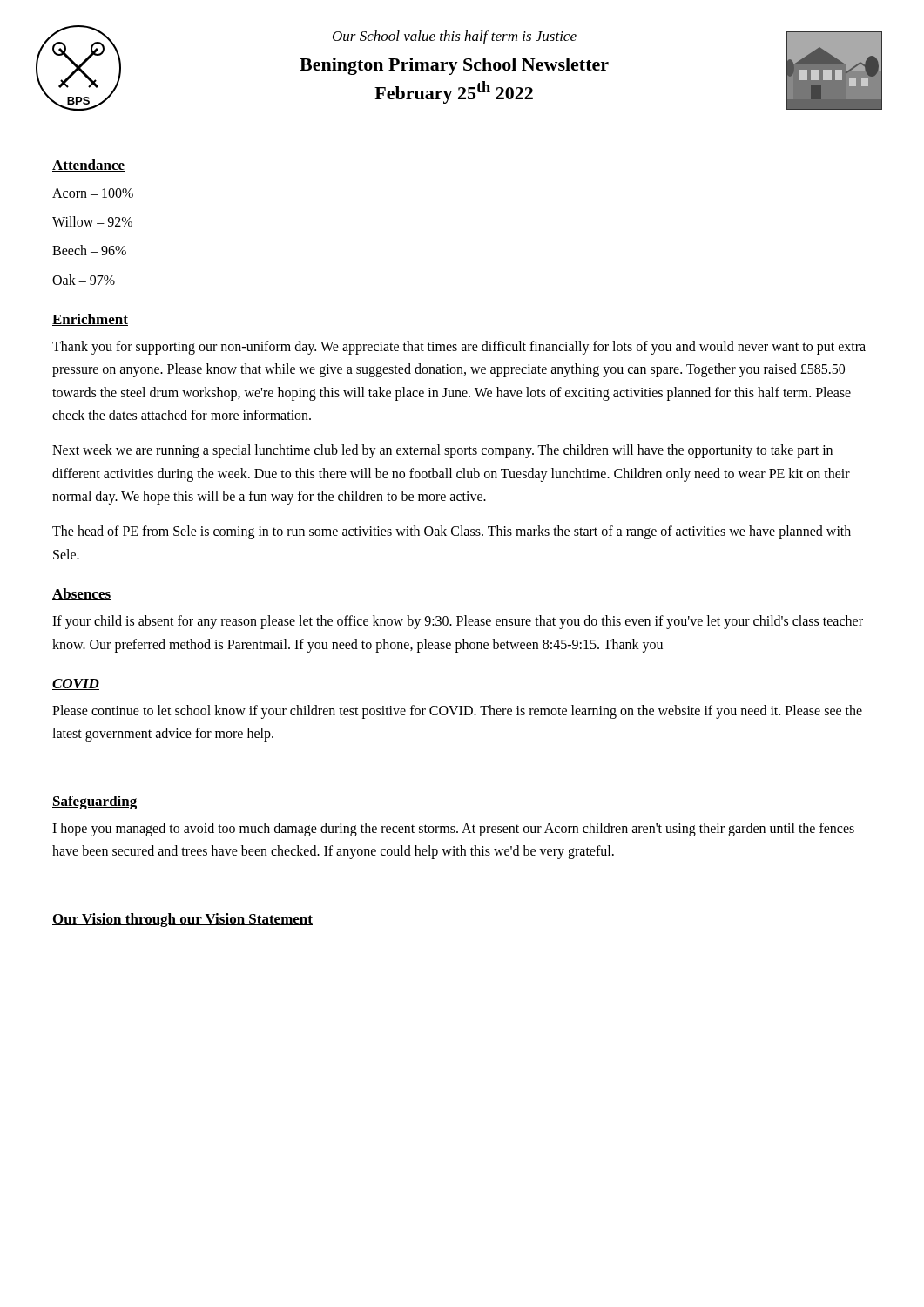Viewport: 924px width, 1307px height.
Task: Locate the text block that reads "Please continue to let school know if"
Action: click(457, 722)
